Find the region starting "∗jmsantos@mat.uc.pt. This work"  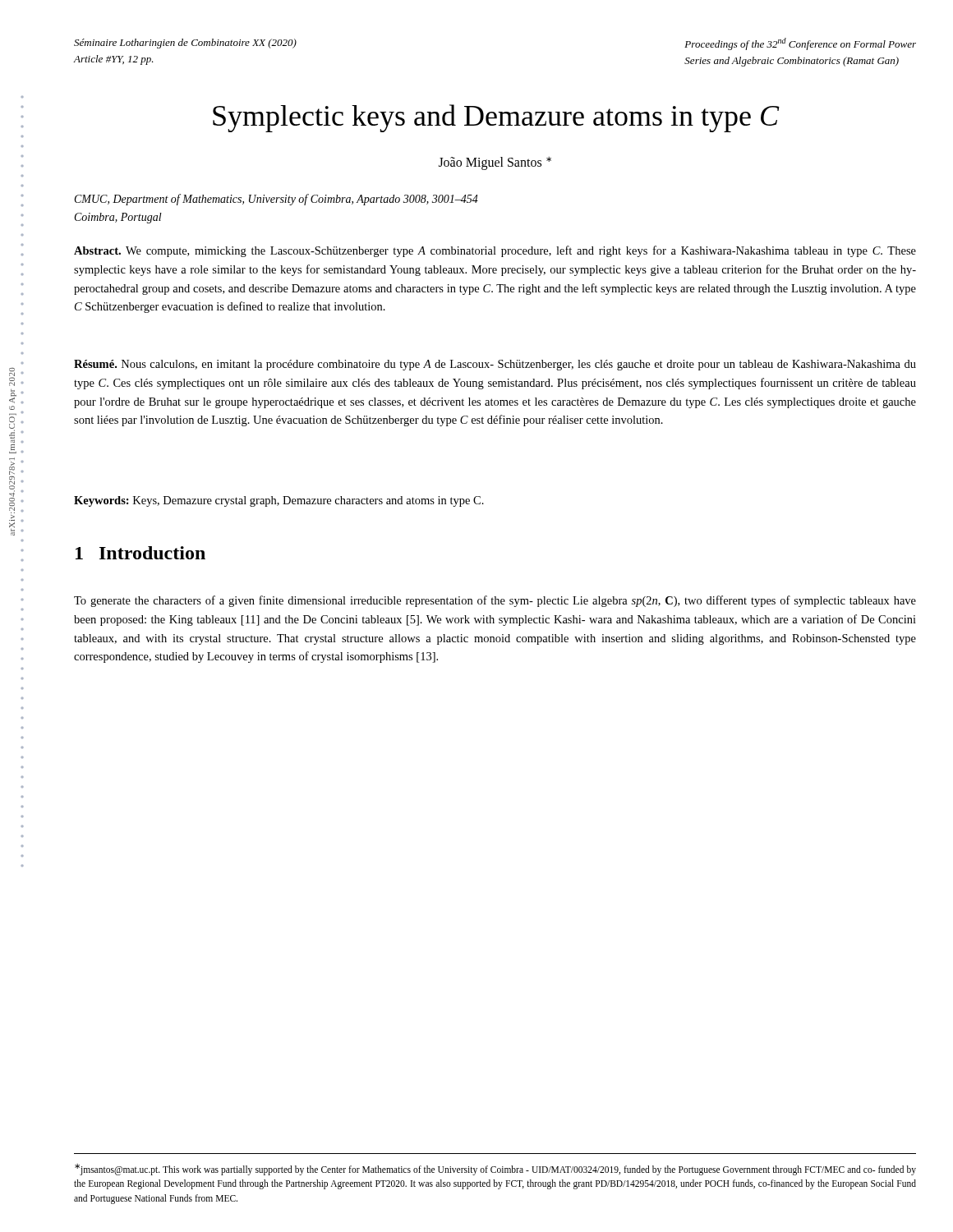click(x=495, y=1183)
